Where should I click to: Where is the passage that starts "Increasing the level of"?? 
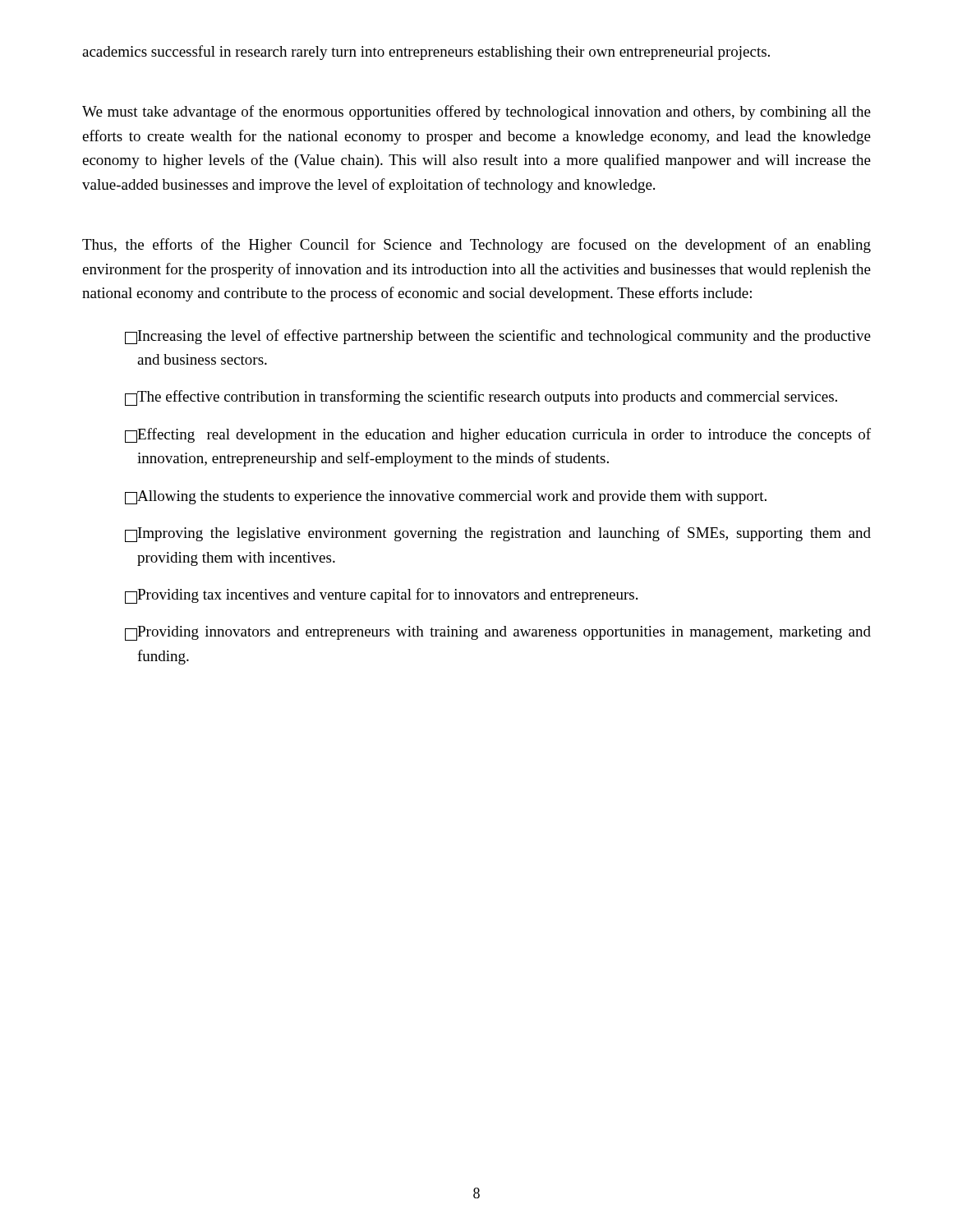[476, 347]
